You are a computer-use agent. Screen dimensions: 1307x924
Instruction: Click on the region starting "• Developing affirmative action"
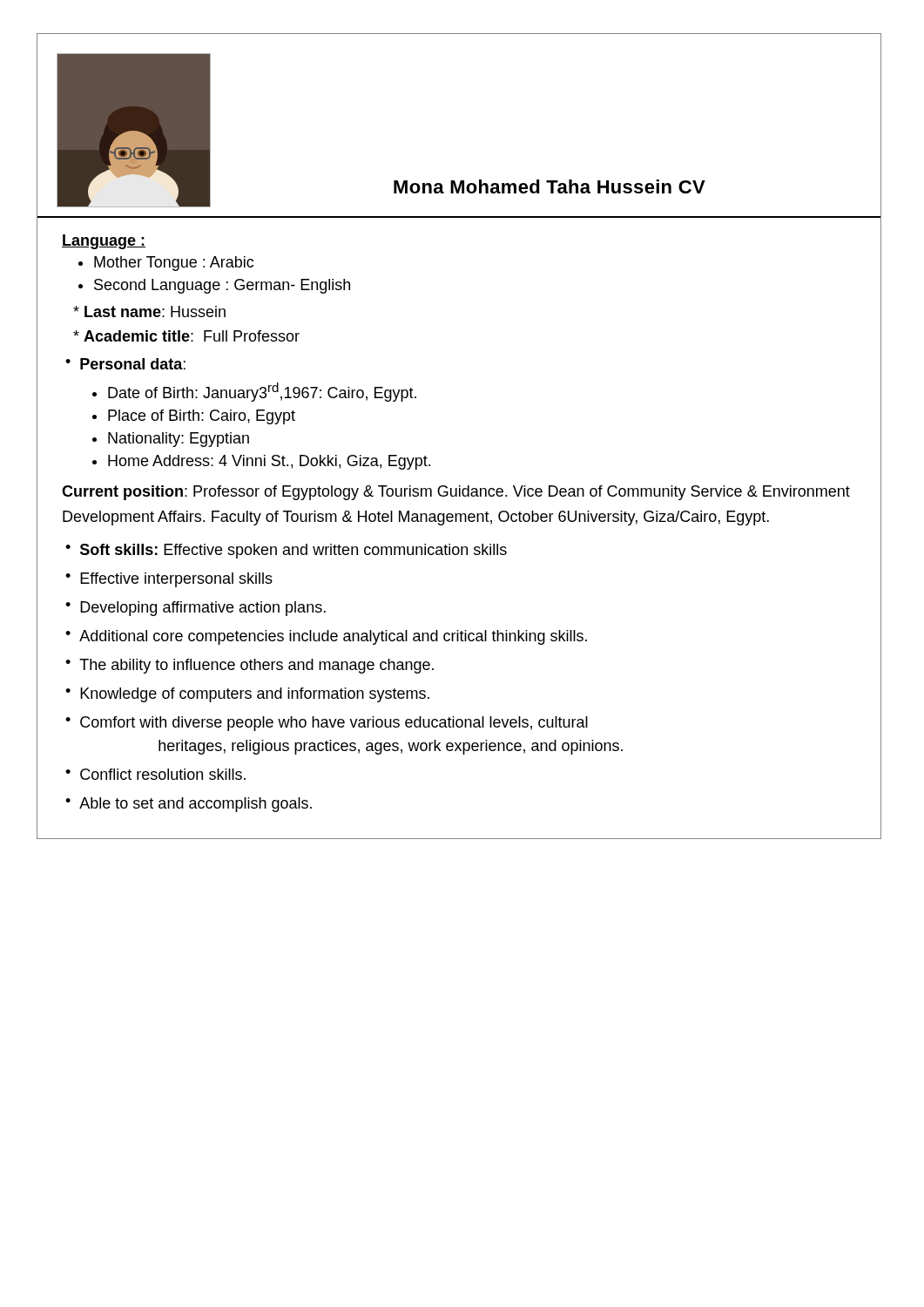196,609
